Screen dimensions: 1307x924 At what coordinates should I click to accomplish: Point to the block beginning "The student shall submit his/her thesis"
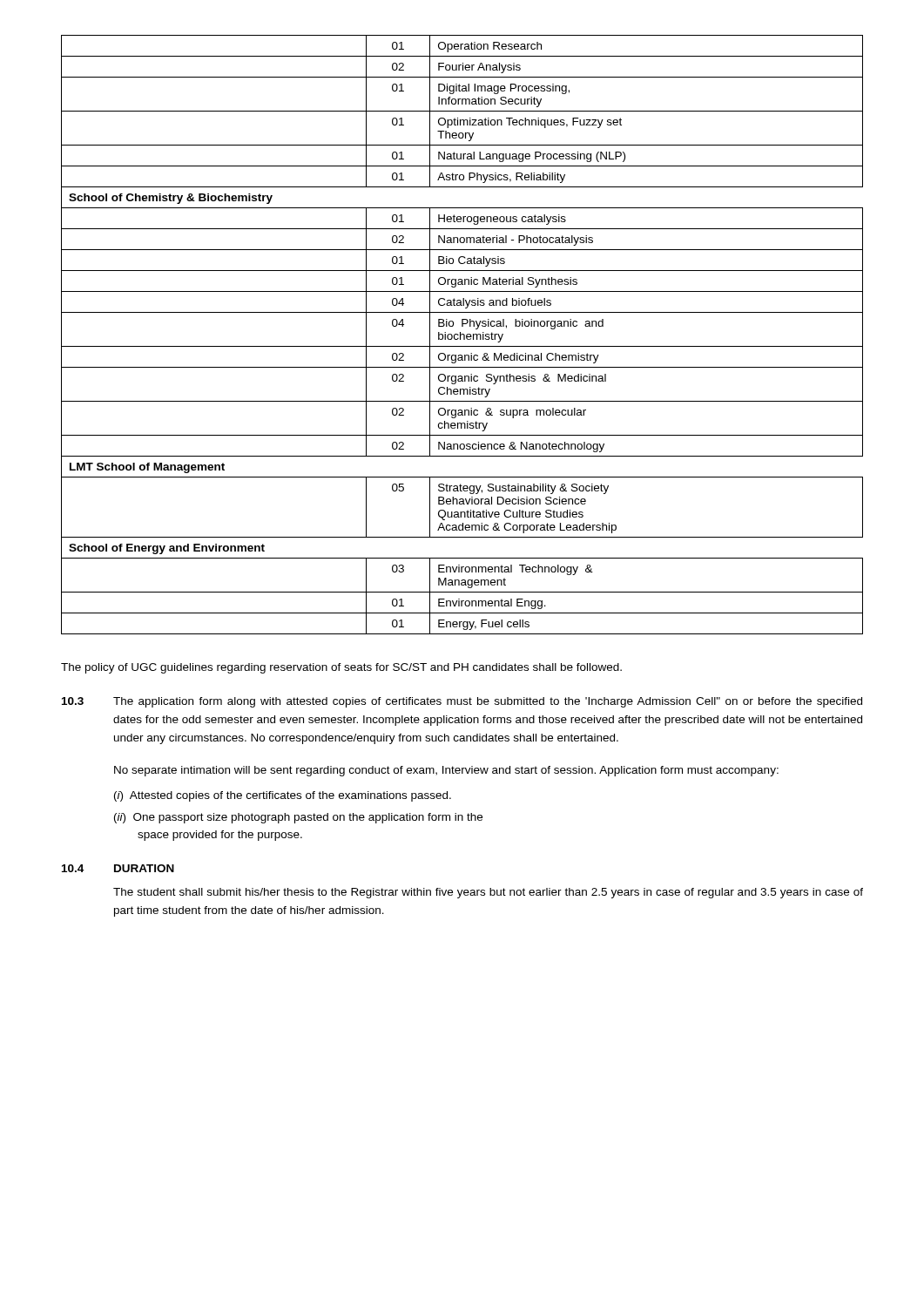[x=488, y=902]
